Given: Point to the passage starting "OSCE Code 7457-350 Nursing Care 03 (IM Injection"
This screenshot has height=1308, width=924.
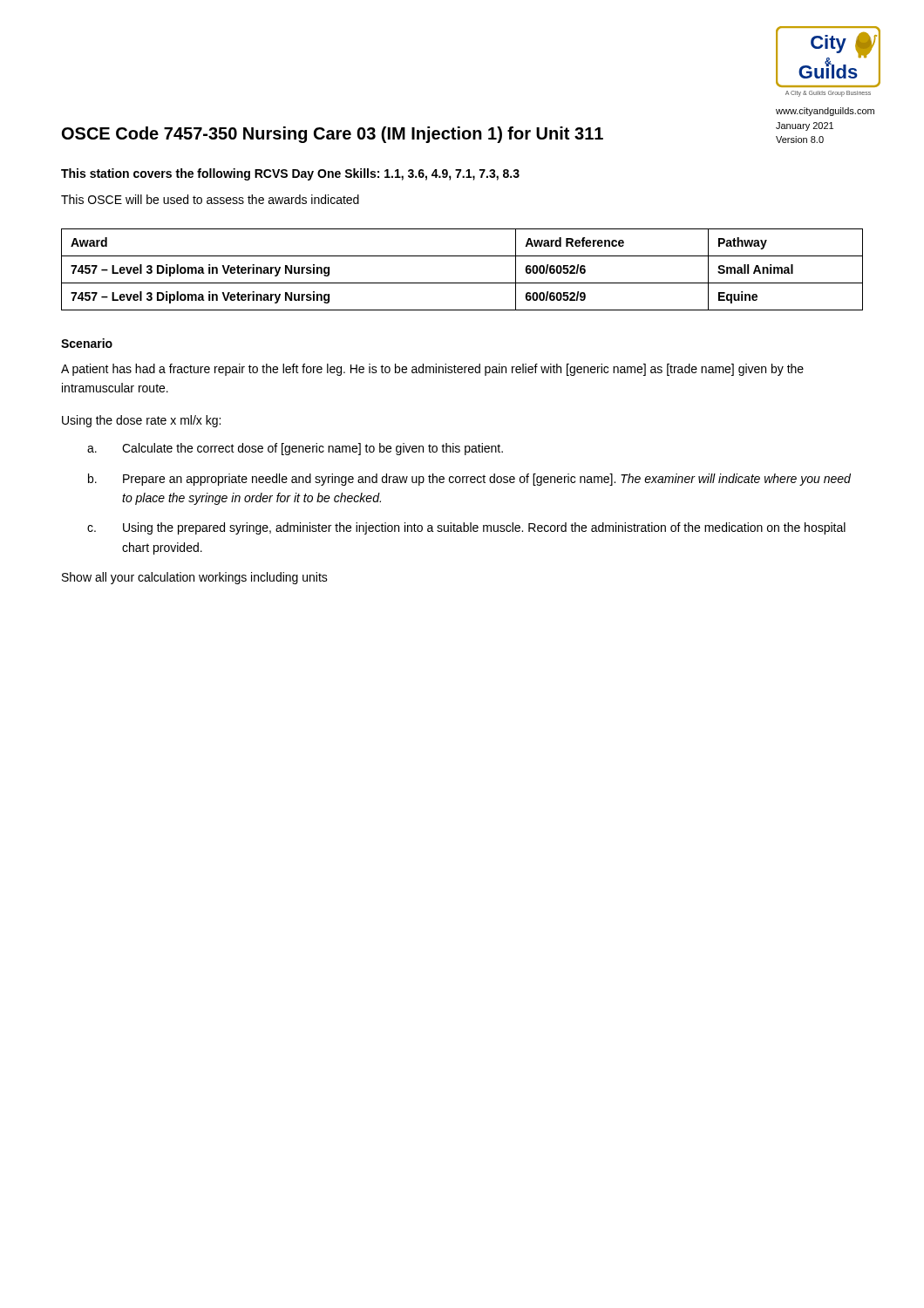Looking at the screenshot, I should [332, 133].
